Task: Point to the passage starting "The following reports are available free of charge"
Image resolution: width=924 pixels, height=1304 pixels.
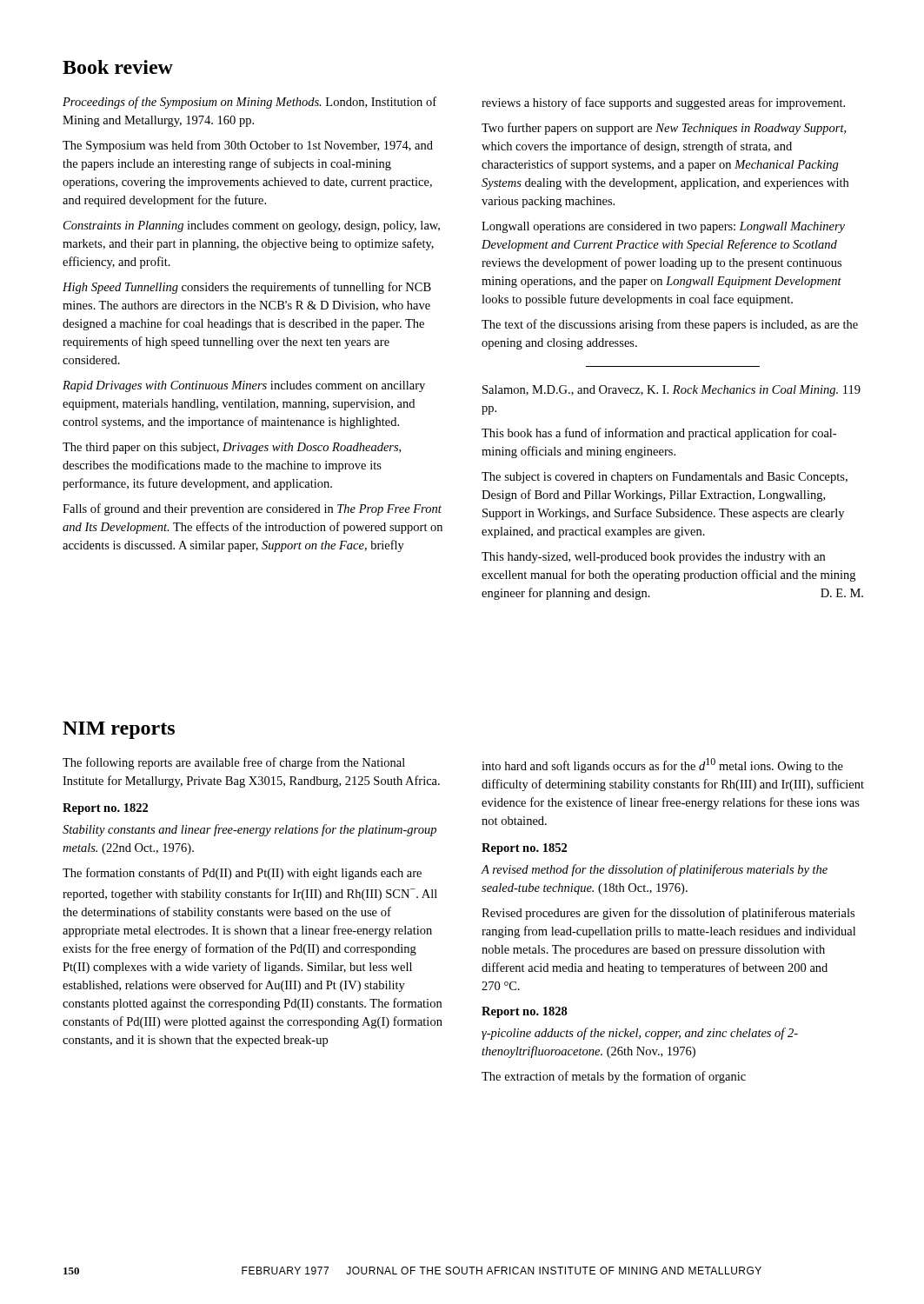Action: click(252, 771)
